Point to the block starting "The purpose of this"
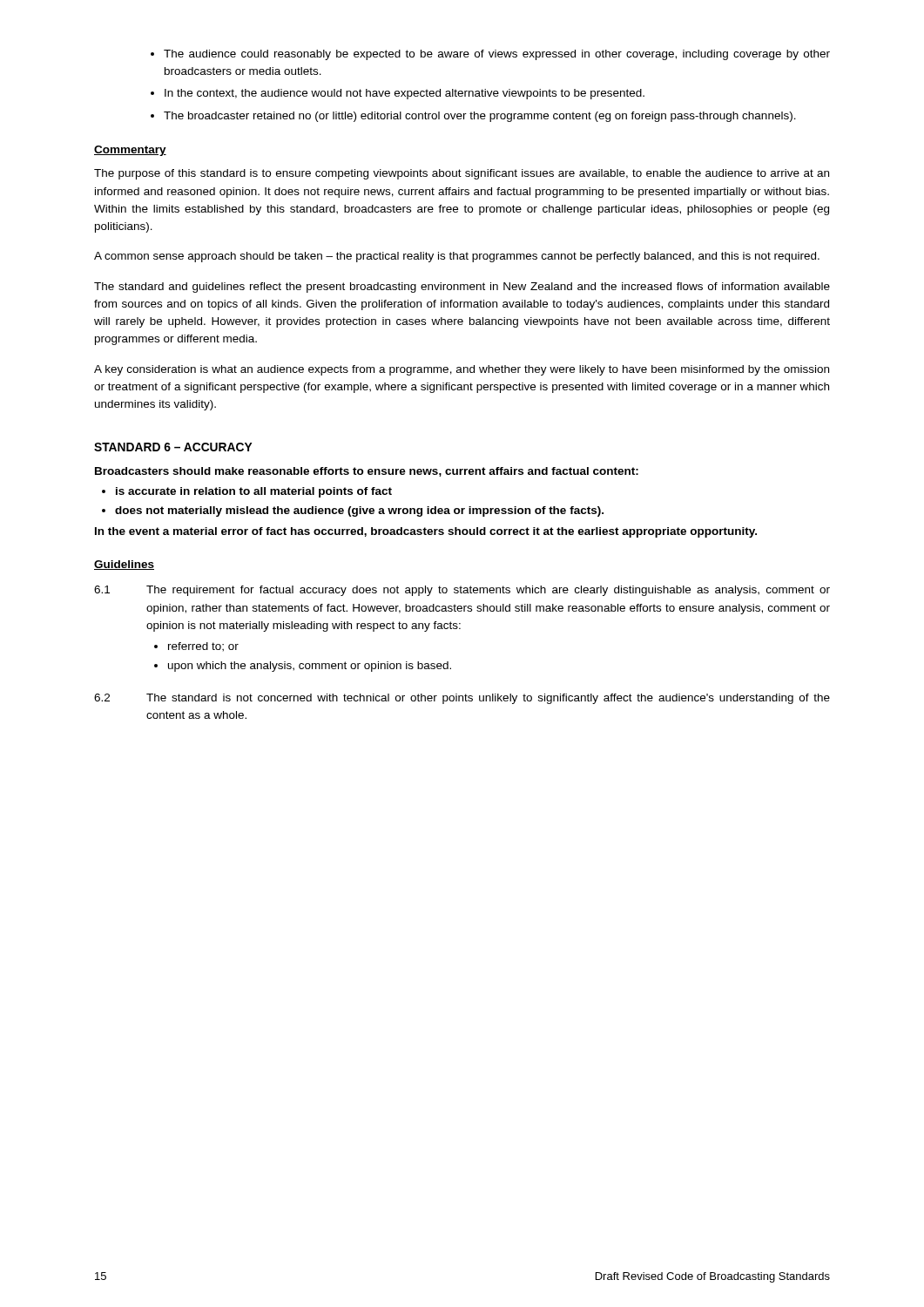Viewport: 924px width, 1307px height. point(462,200)
